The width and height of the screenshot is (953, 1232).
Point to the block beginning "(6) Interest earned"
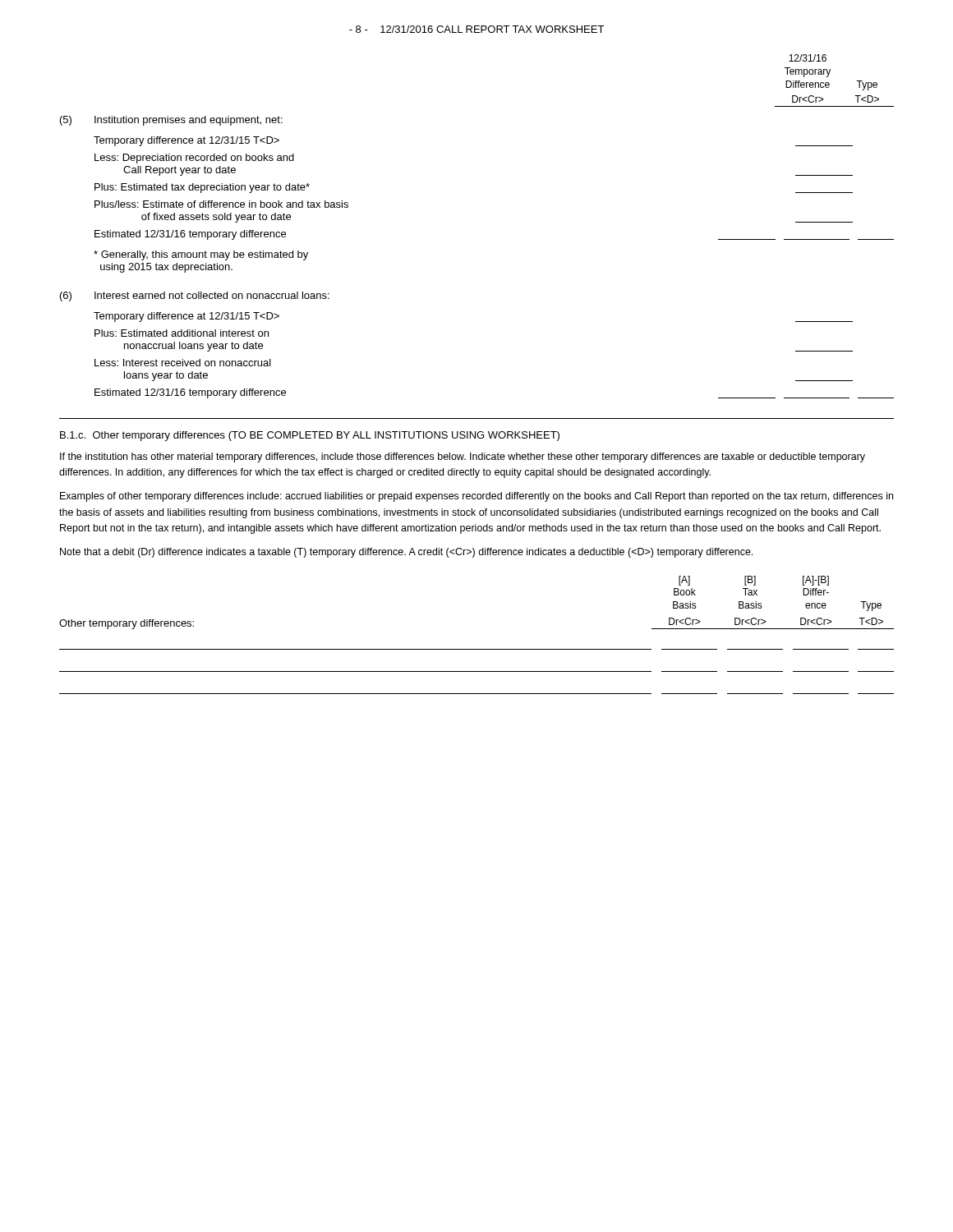[x=195, y=297]
